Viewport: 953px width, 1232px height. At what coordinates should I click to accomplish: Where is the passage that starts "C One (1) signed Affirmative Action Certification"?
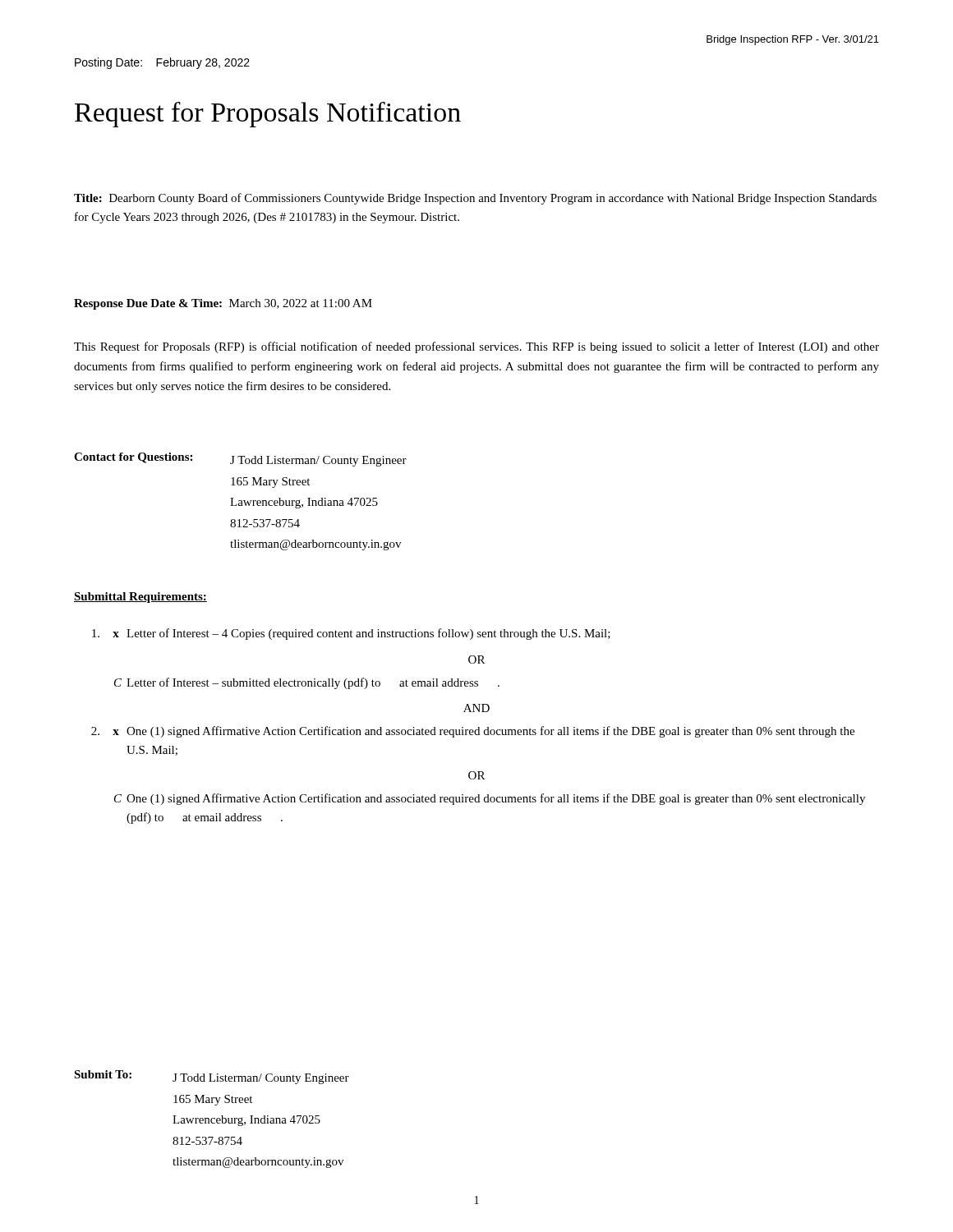[x=476, y=808]
